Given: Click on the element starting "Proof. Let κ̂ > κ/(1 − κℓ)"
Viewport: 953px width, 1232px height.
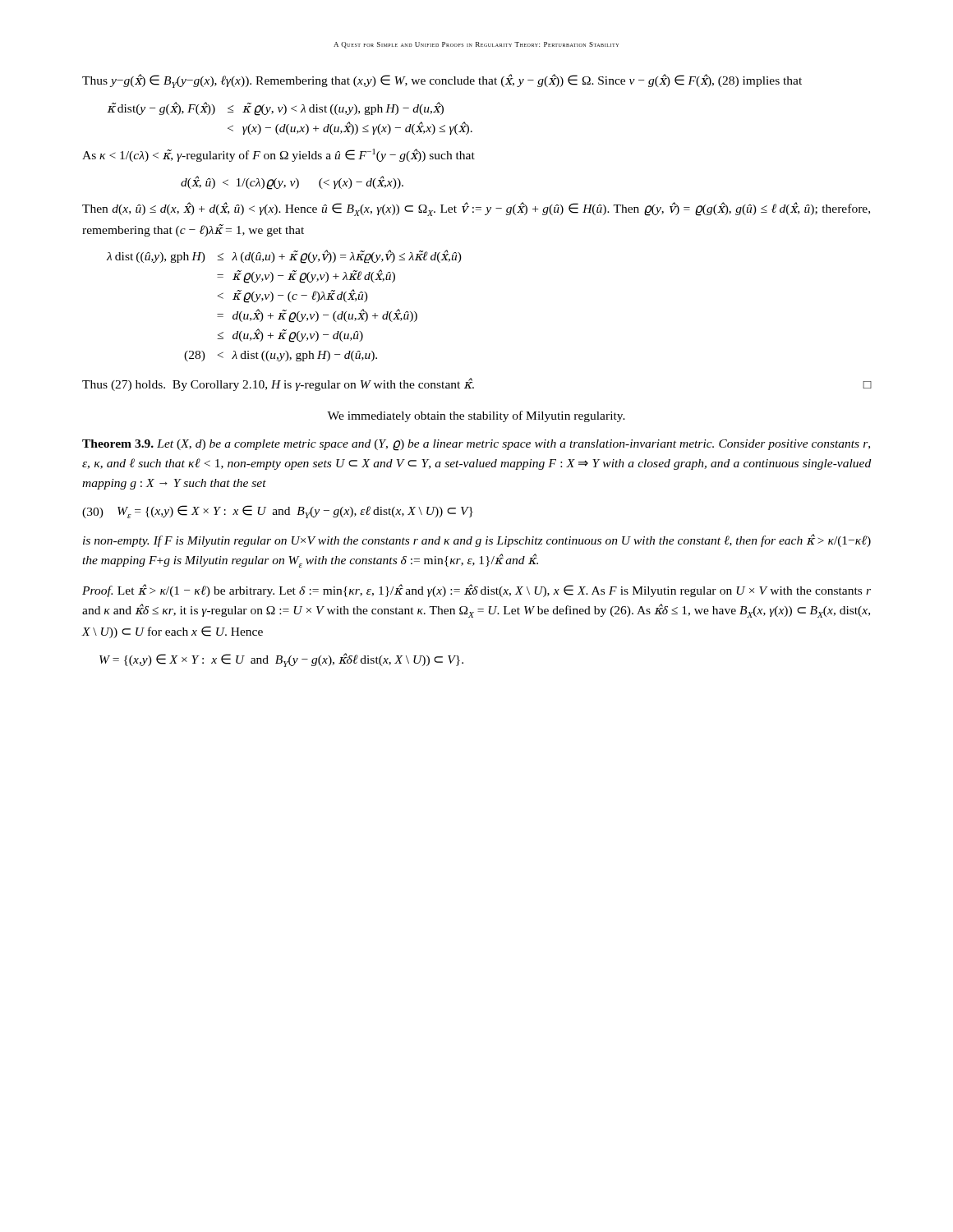Looking at the screenshot, I should 476,611.
